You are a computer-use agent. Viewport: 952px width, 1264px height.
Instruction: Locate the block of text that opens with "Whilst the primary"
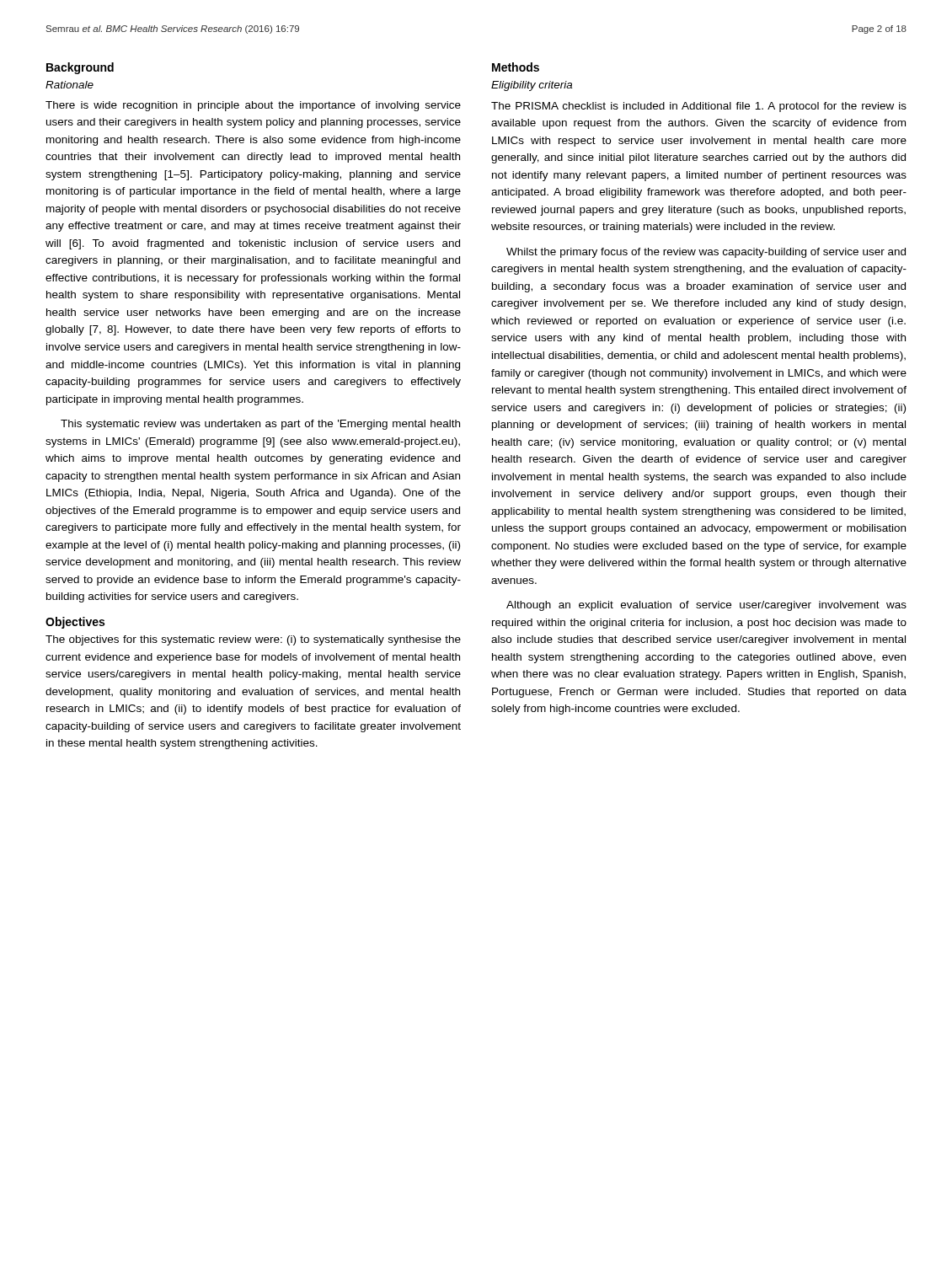tap(699, 416)
